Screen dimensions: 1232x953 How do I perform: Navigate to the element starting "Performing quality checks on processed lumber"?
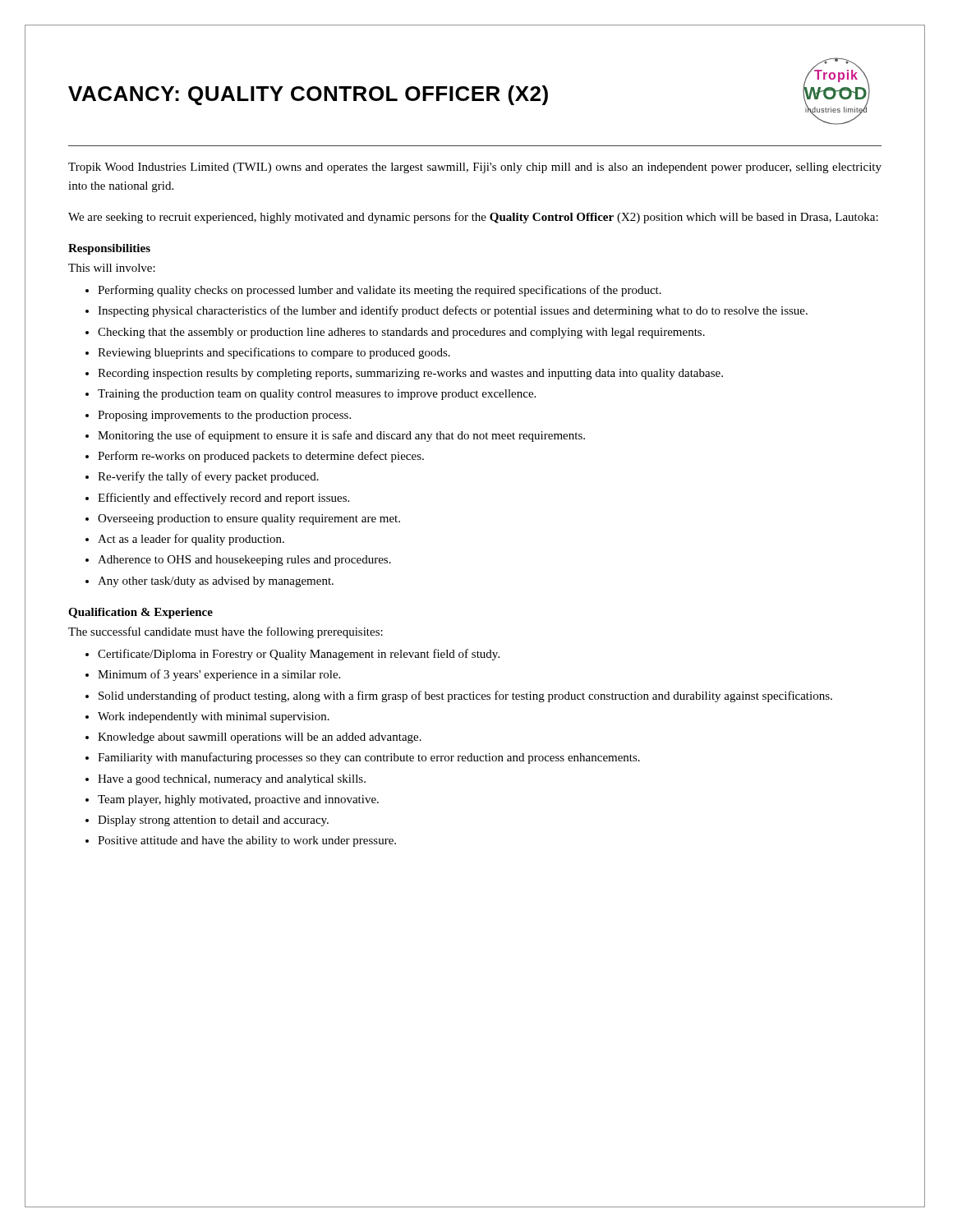pos(380,290)
